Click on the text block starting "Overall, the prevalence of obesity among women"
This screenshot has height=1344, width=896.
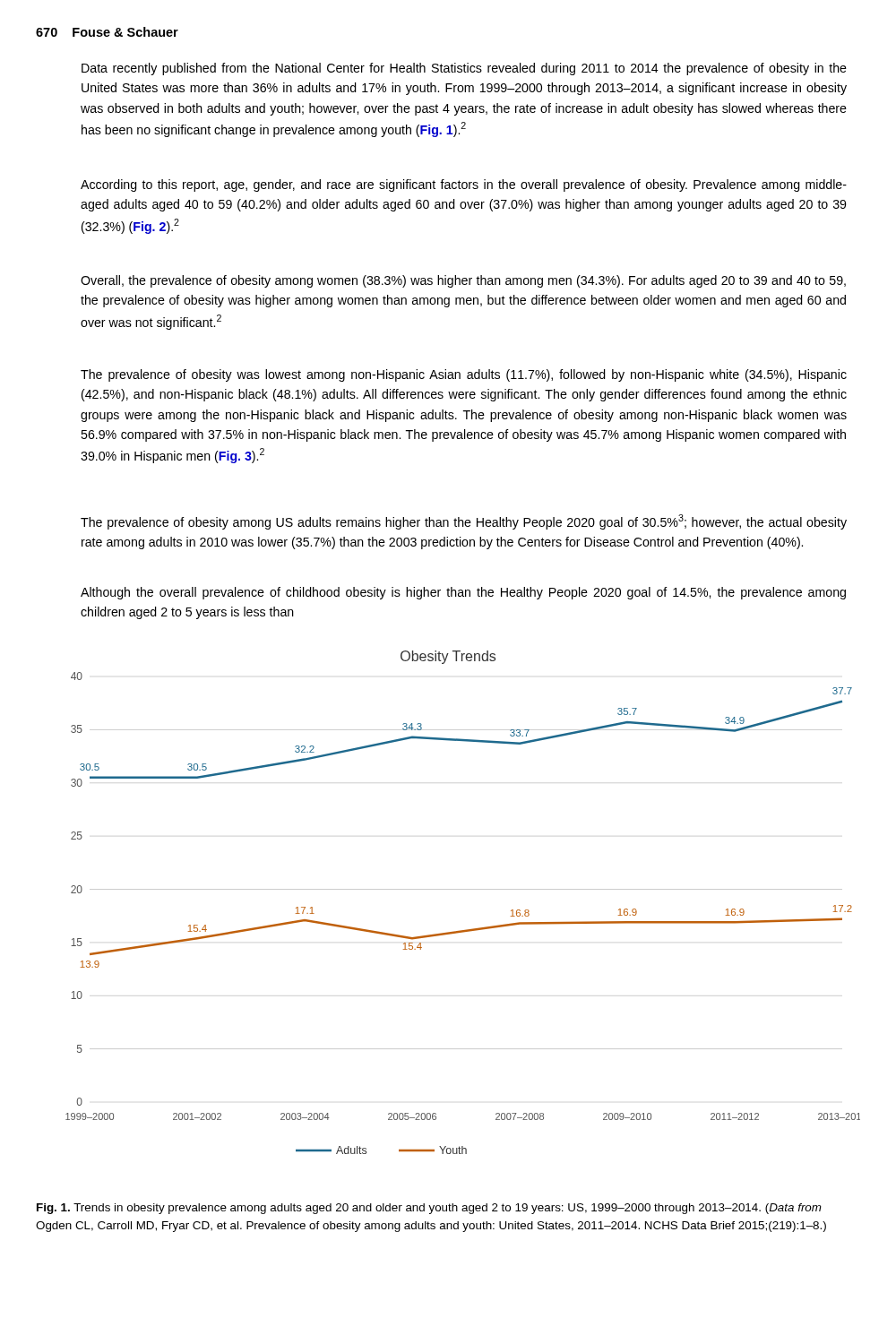(x=464, y=301)
